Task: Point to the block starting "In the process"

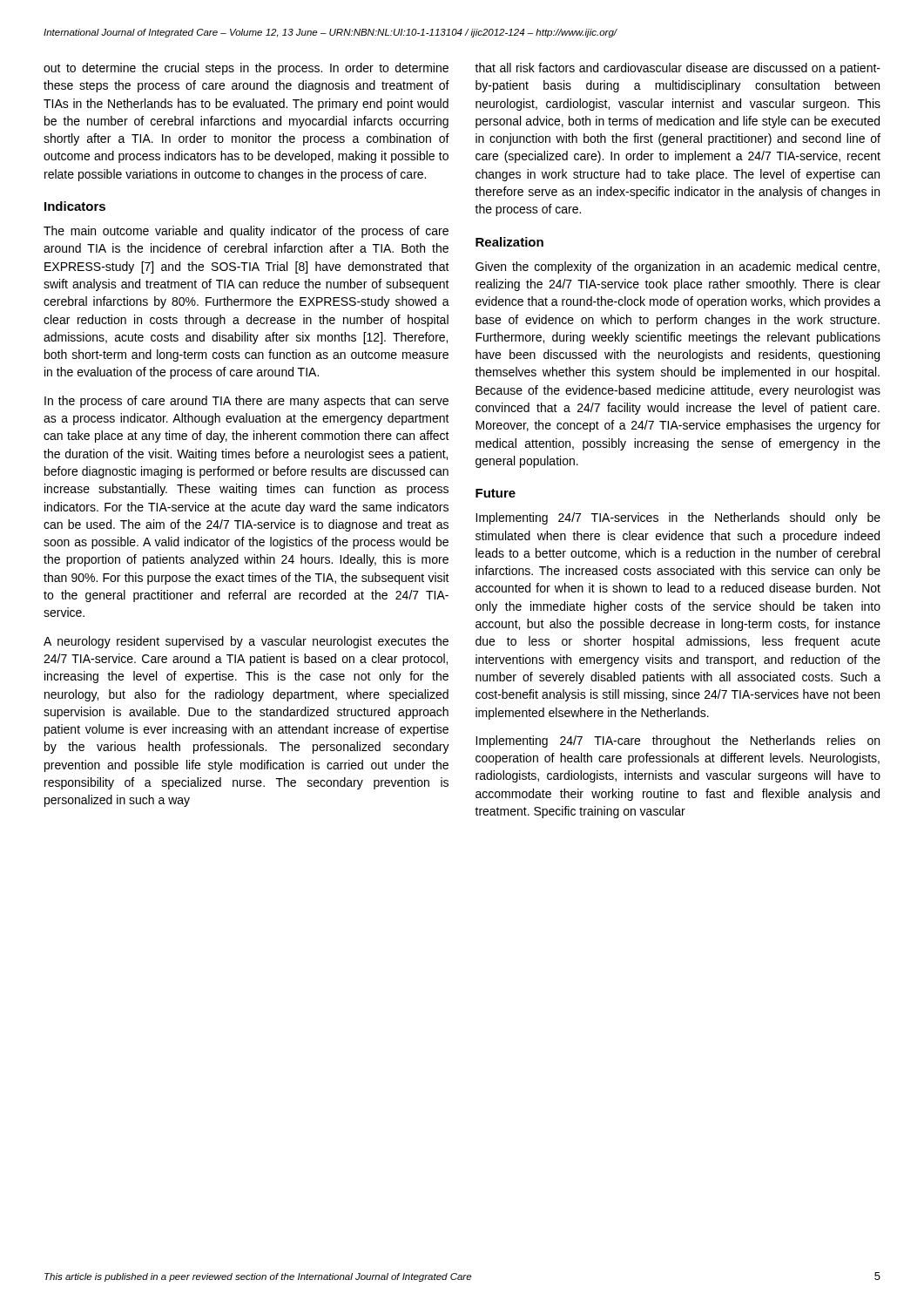Action: 246,507
